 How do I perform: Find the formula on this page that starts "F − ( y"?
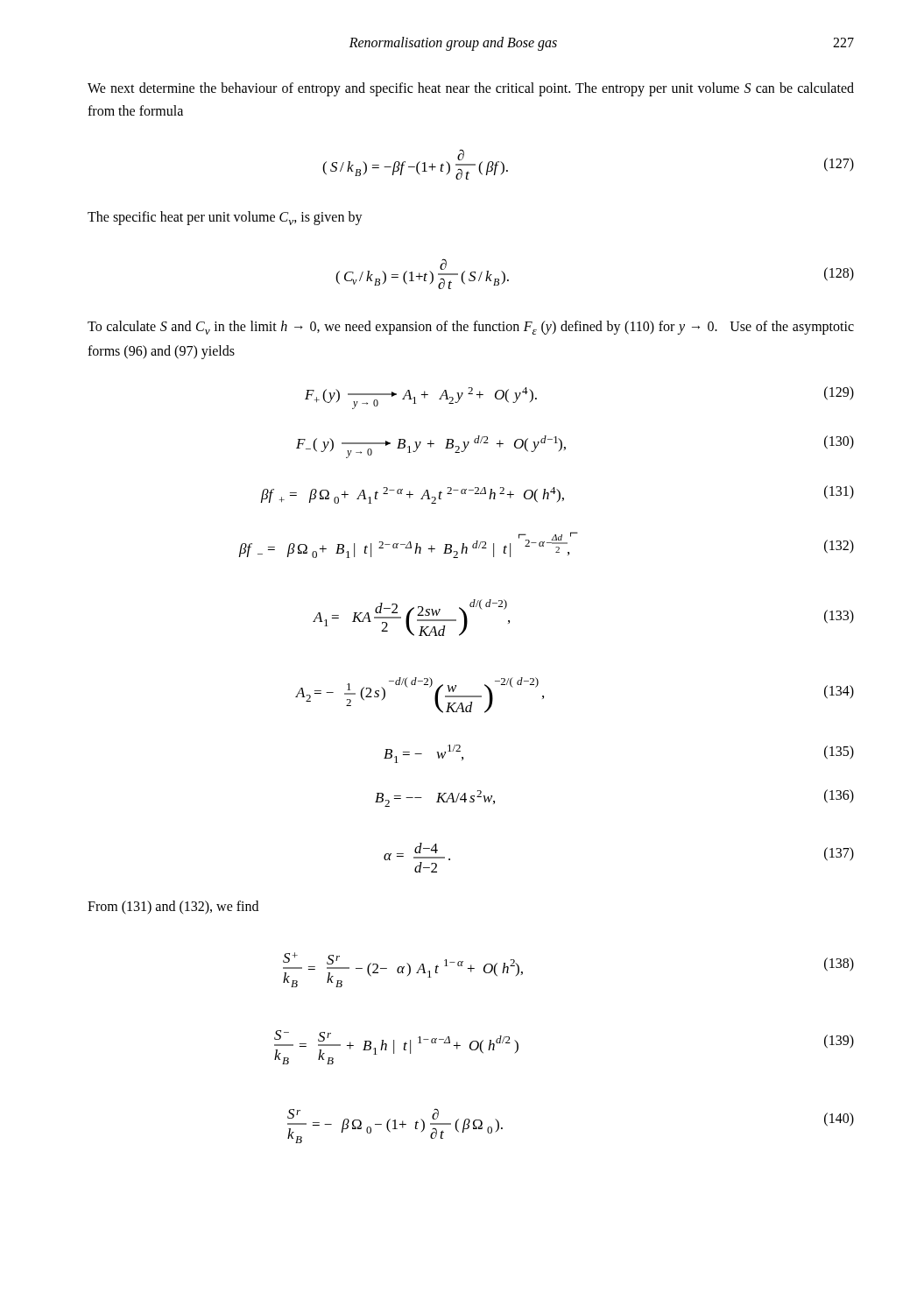(471, 441)
